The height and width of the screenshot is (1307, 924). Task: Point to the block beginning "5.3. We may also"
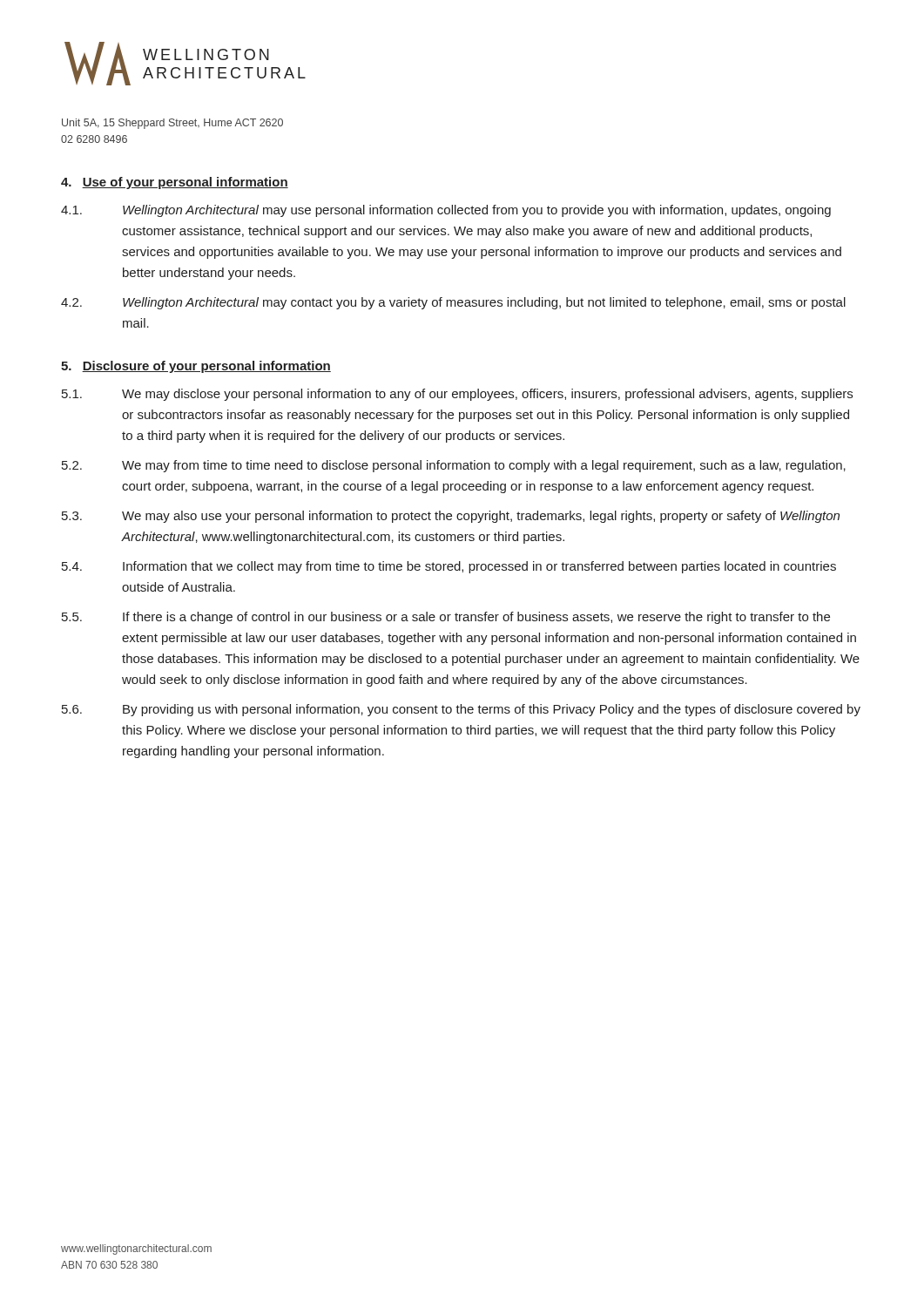tap(462, 526)
